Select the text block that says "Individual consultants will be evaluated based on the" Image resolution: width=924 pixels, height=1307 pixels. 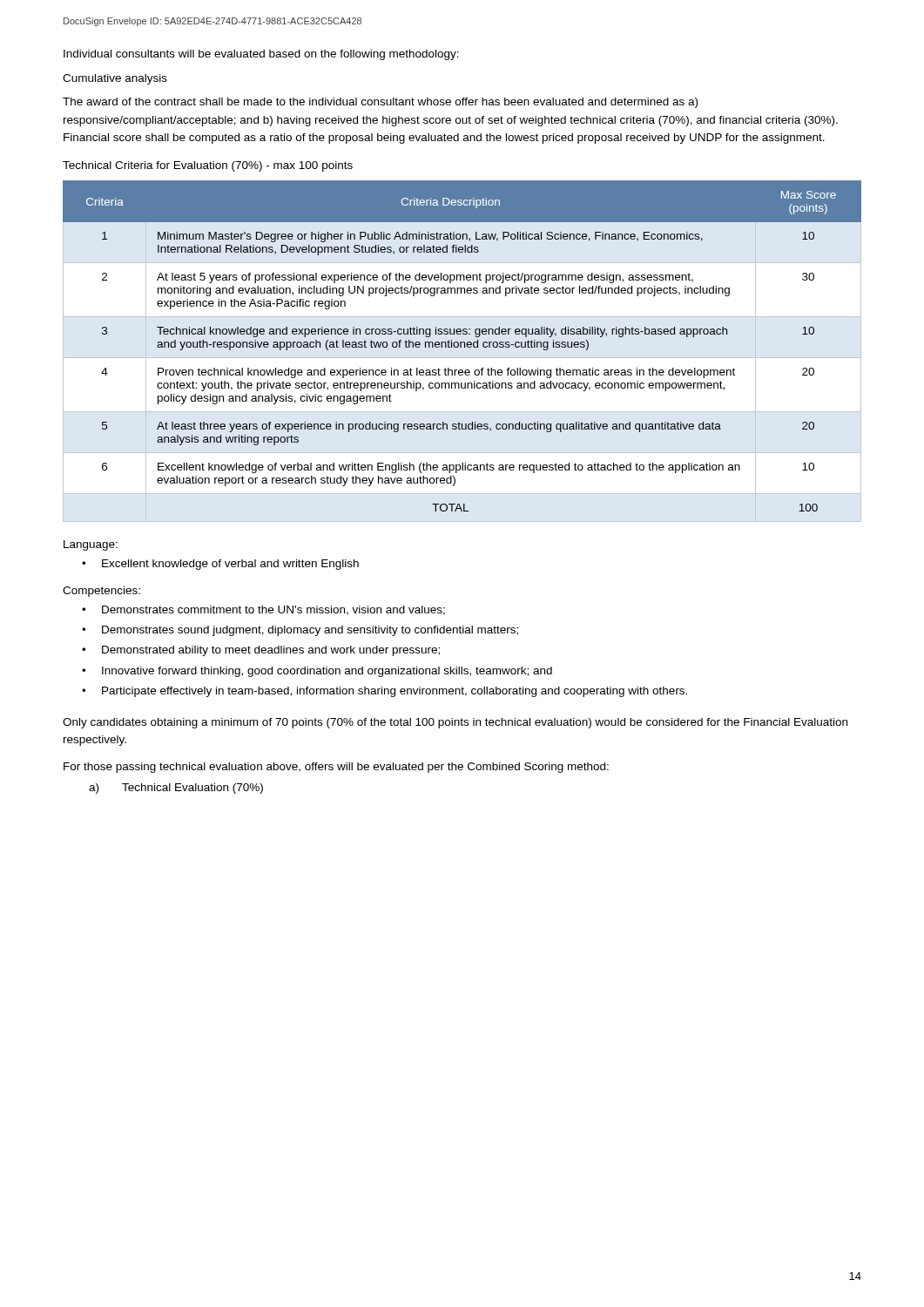pos(261,54)
